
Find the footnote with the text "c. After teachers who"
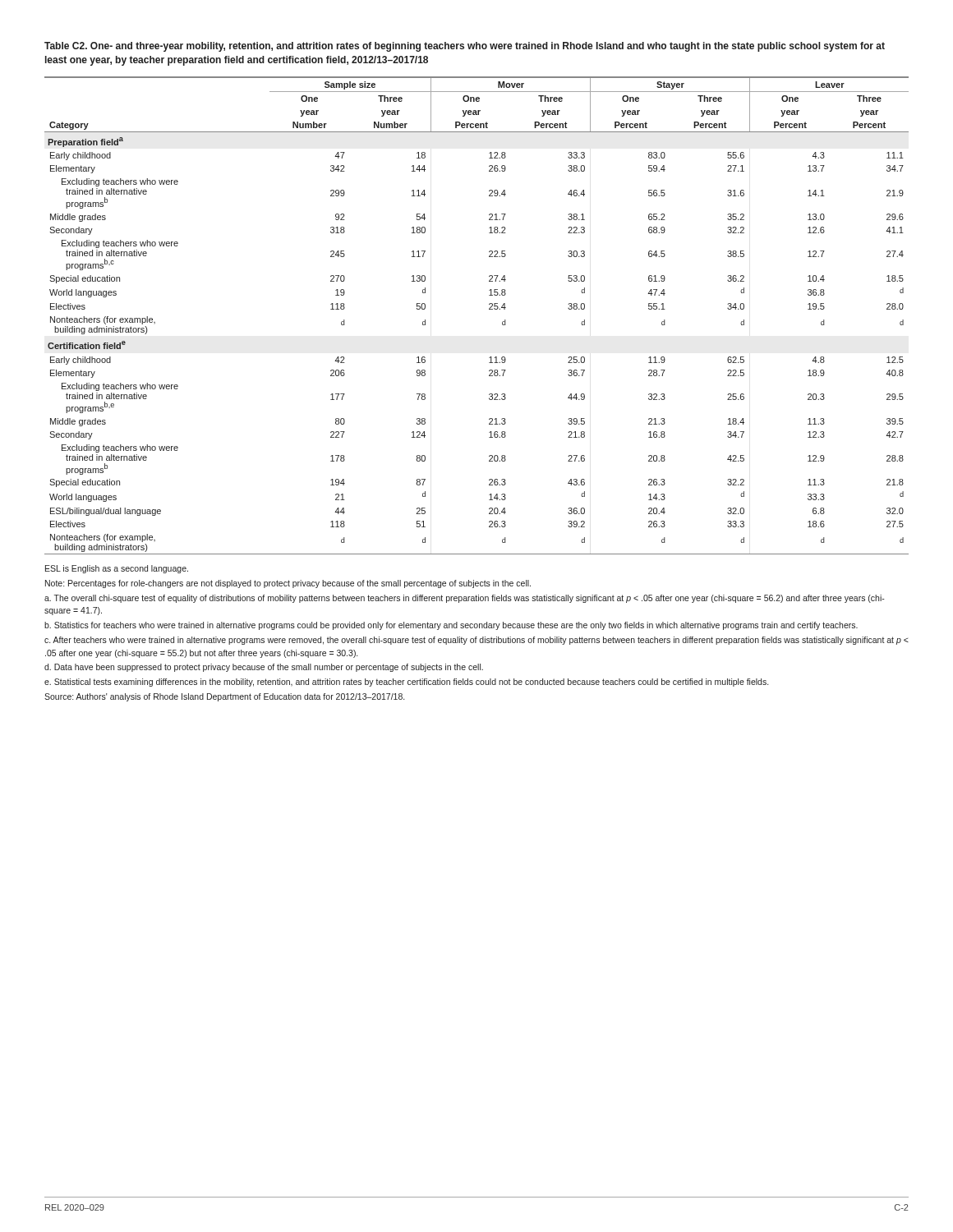click(x=476, y=646)
